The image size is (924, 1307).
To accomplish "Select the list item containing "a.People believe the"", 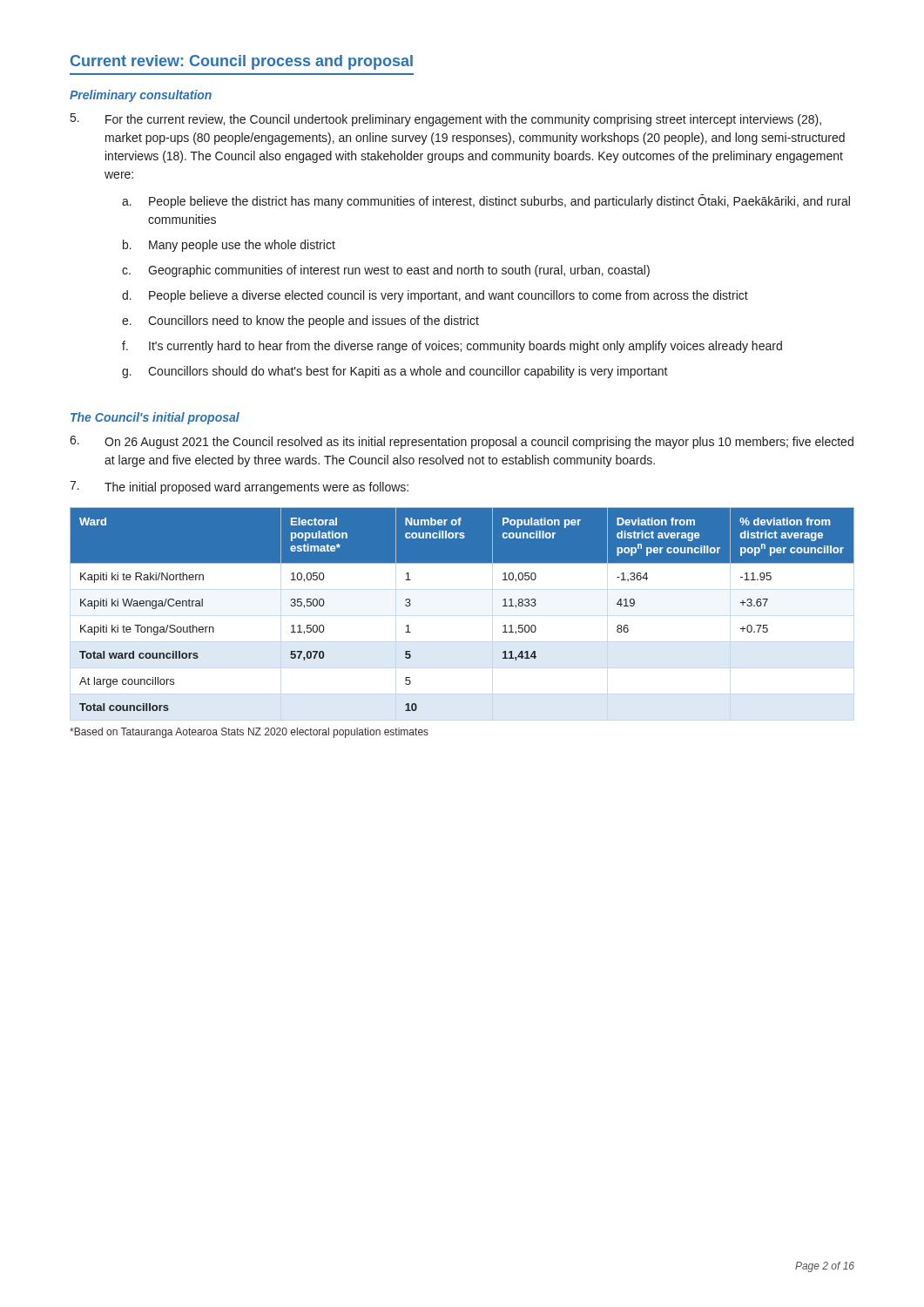I will [x=488, y=211].
